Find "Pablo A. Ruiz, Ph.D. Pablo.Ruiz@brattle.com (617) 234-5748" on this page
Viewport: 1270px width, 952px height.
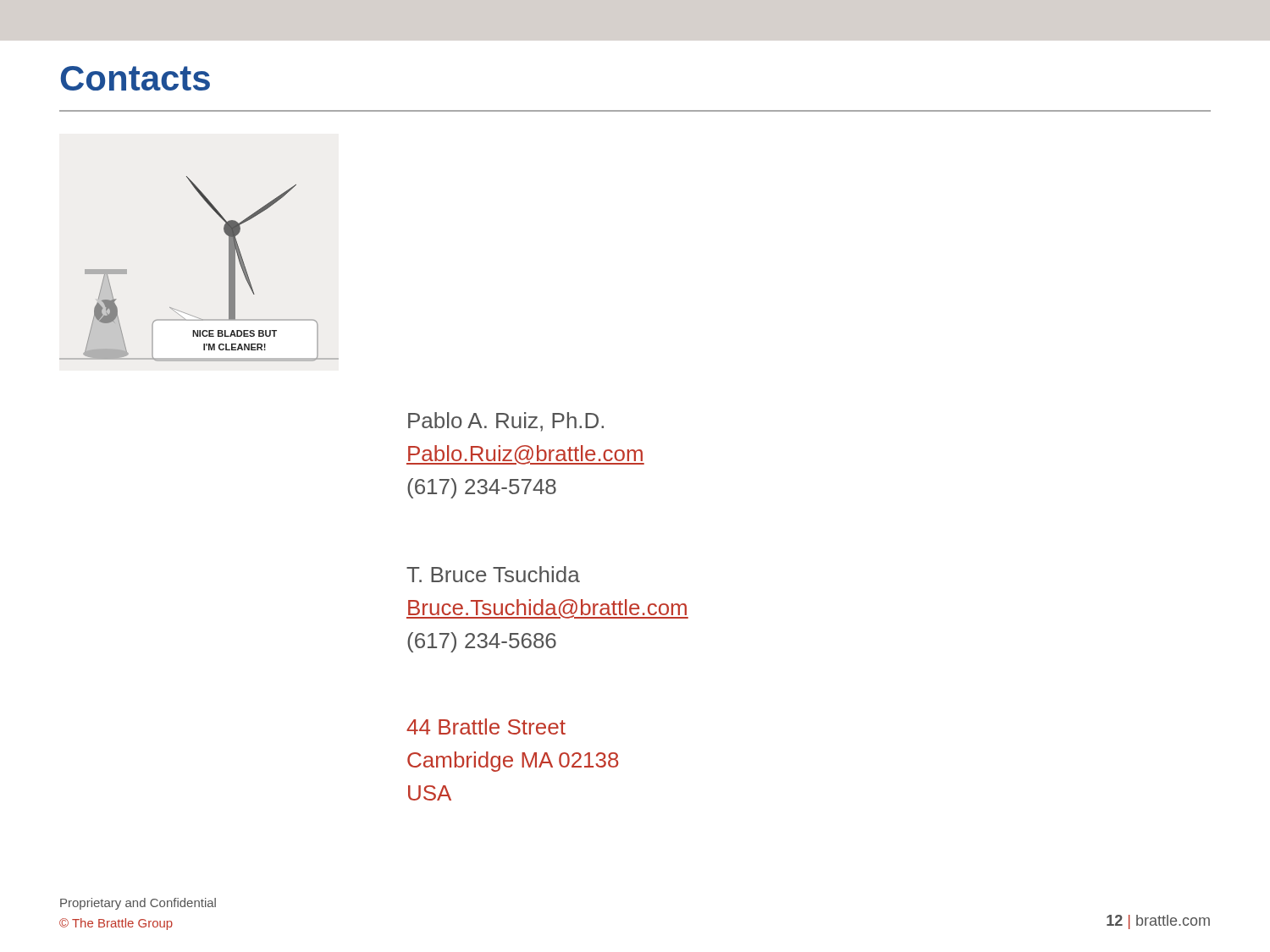pyautogui.click(x=525, y=454)
